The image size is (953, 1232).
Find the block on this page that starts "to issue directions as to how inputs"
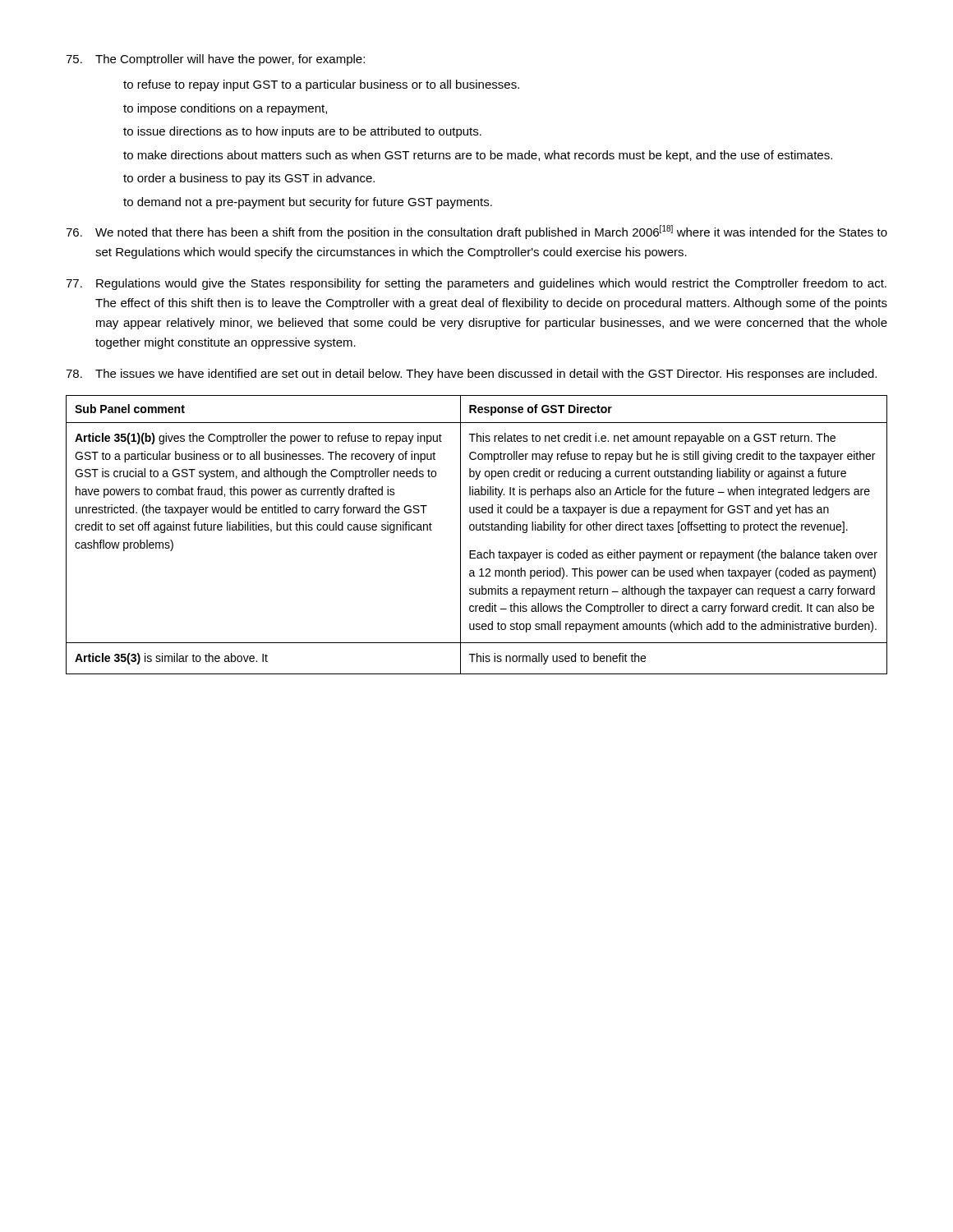[x=303, y=131]
